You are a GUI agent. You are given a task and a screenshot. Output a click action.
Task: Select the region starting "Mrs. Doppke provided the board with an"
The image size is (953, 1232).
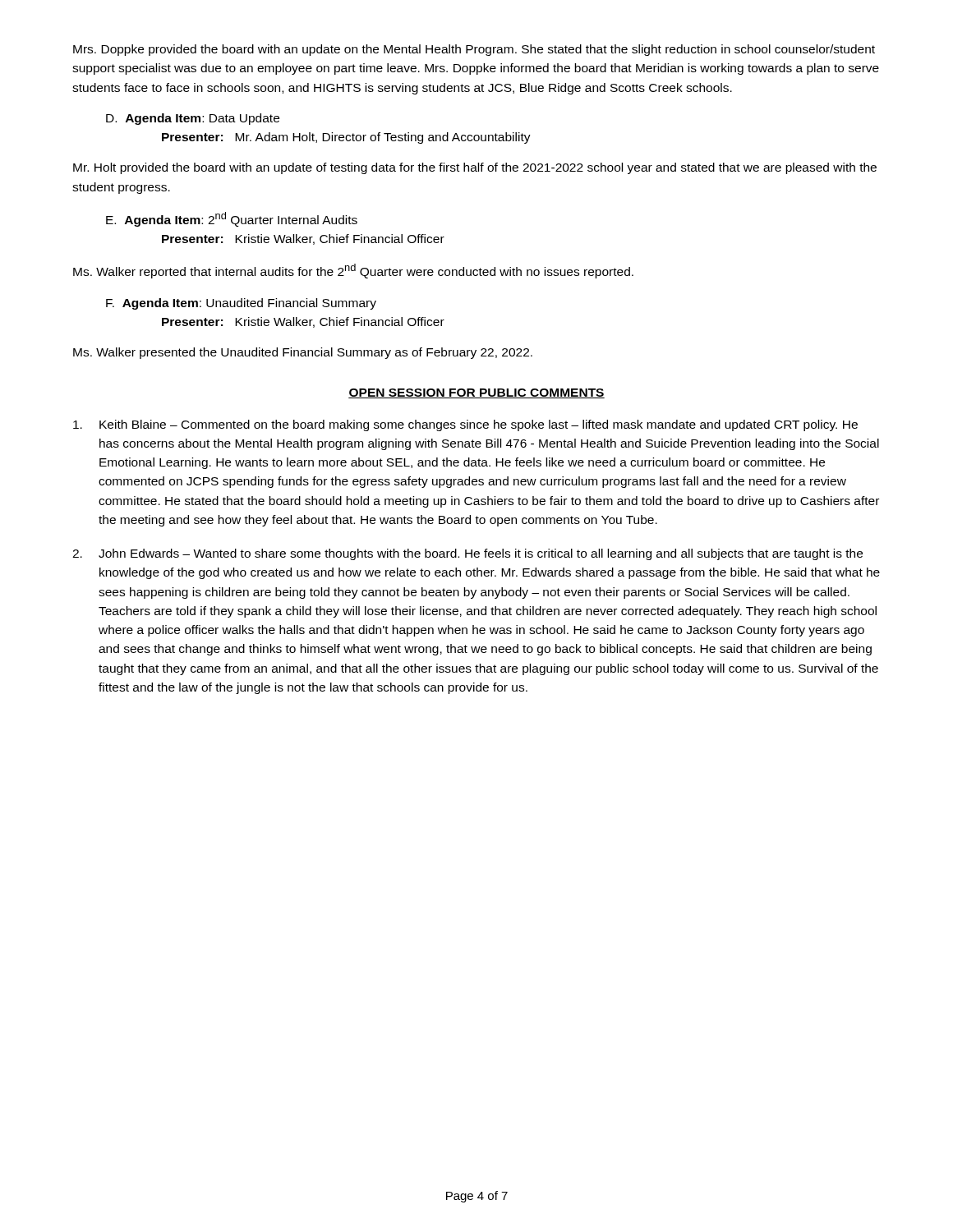point(476,68)
